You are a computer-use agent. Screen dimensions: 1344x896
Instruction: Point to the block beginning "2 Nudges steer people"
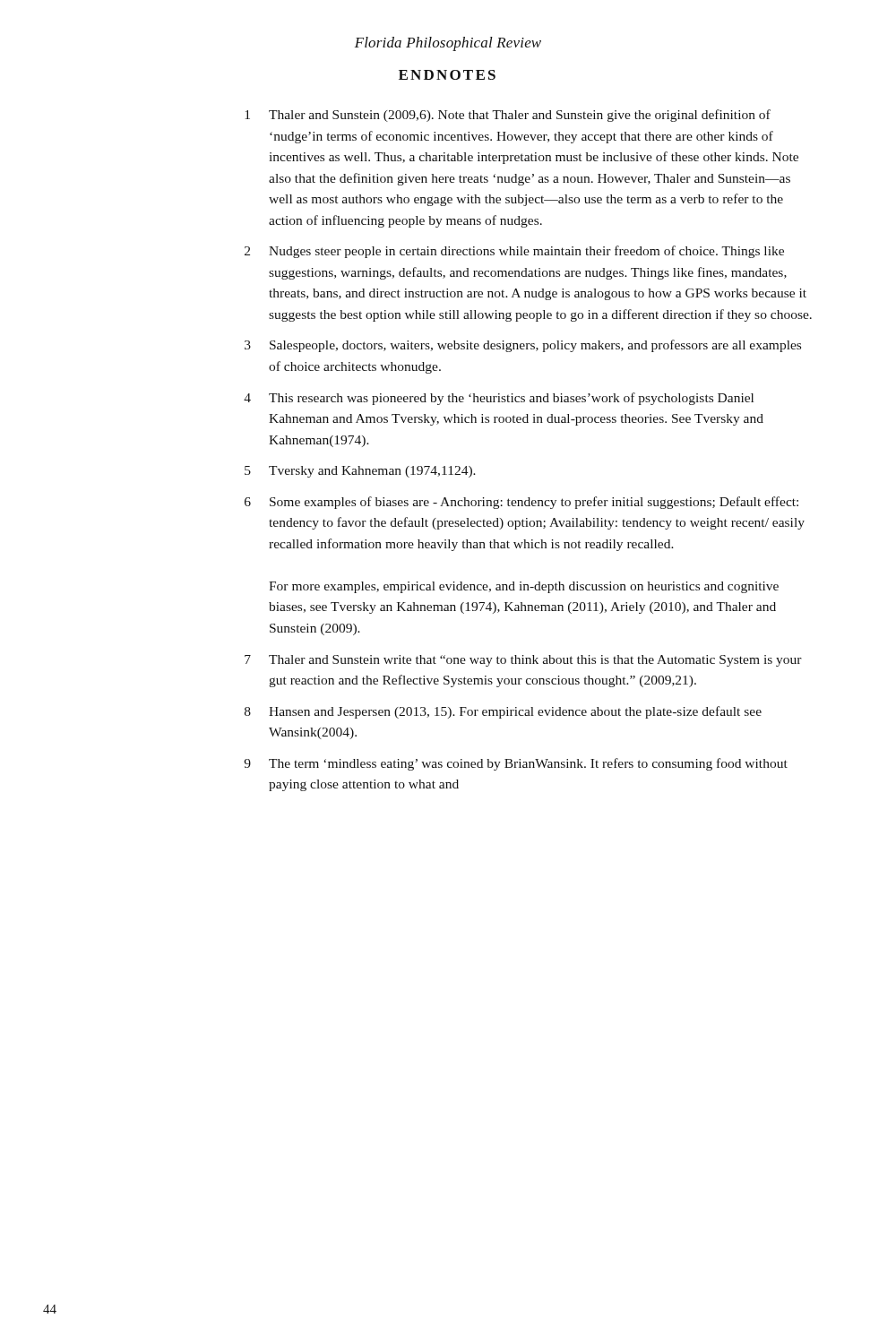506,283
